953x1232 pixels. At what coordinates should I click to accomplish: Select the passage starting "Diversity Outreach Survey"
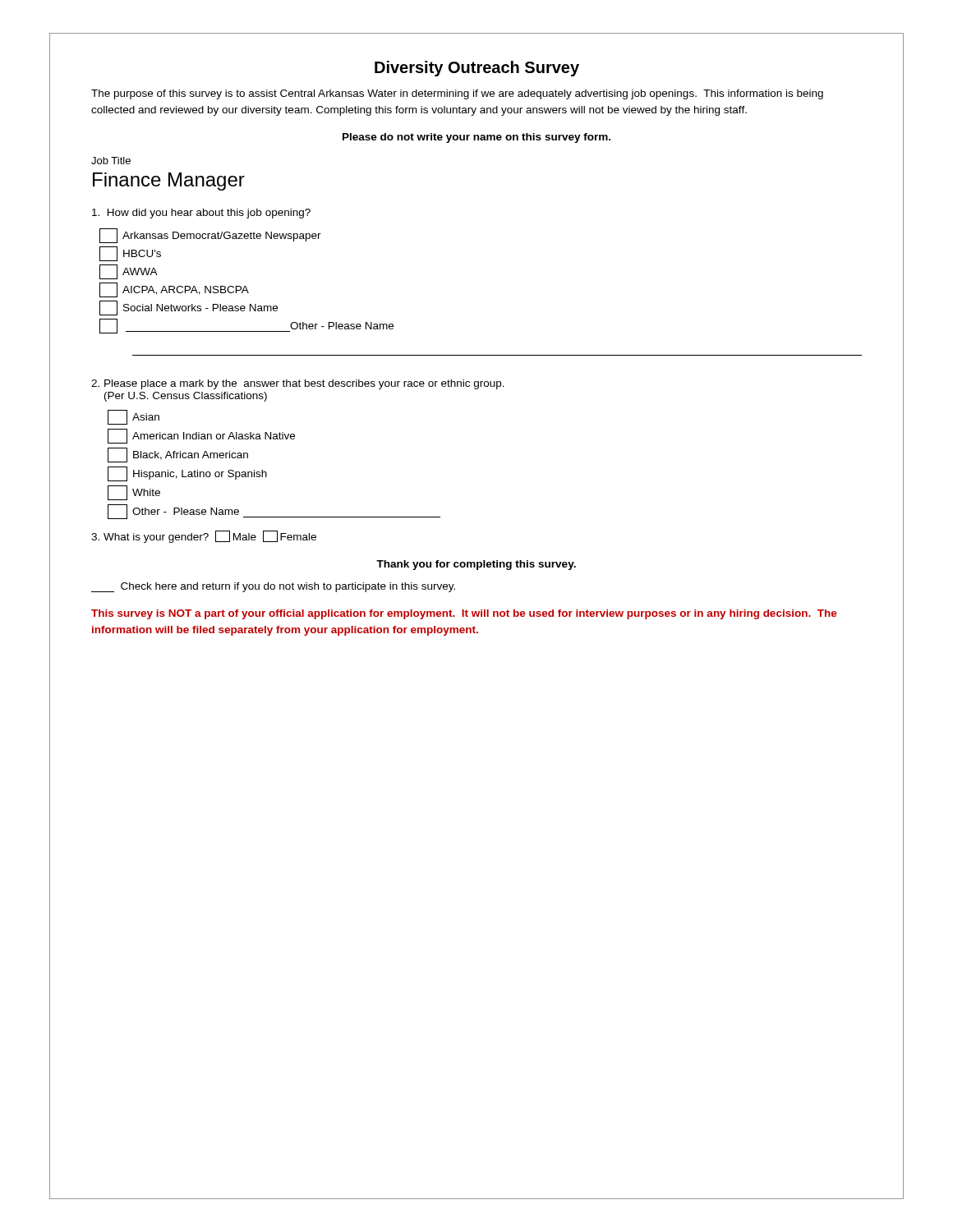(476, 68)
